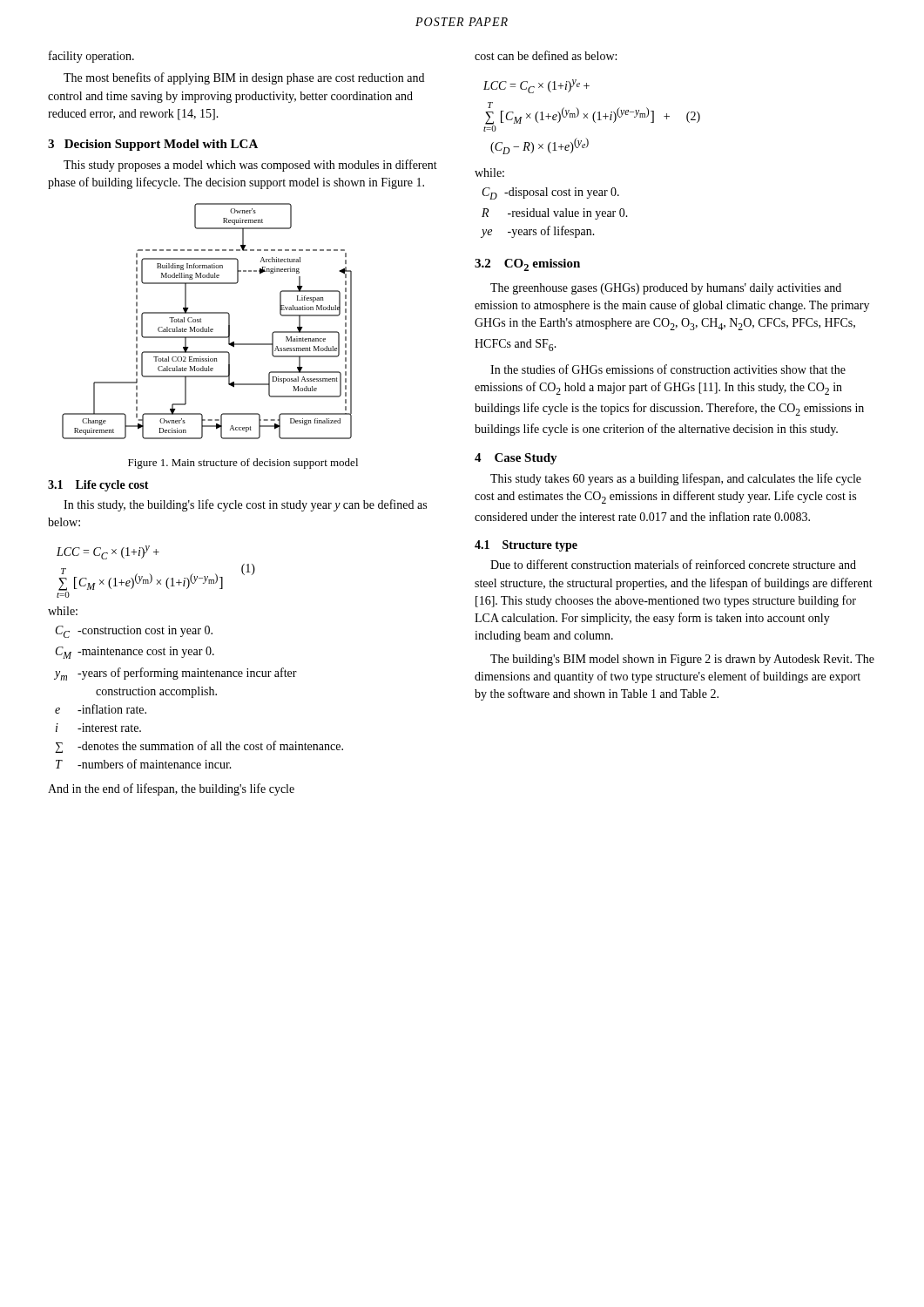Screen dimensions: 1307x924
Task: Navigate to the block starting "3 Decision Support Model with LCA"
Action: 153,144
